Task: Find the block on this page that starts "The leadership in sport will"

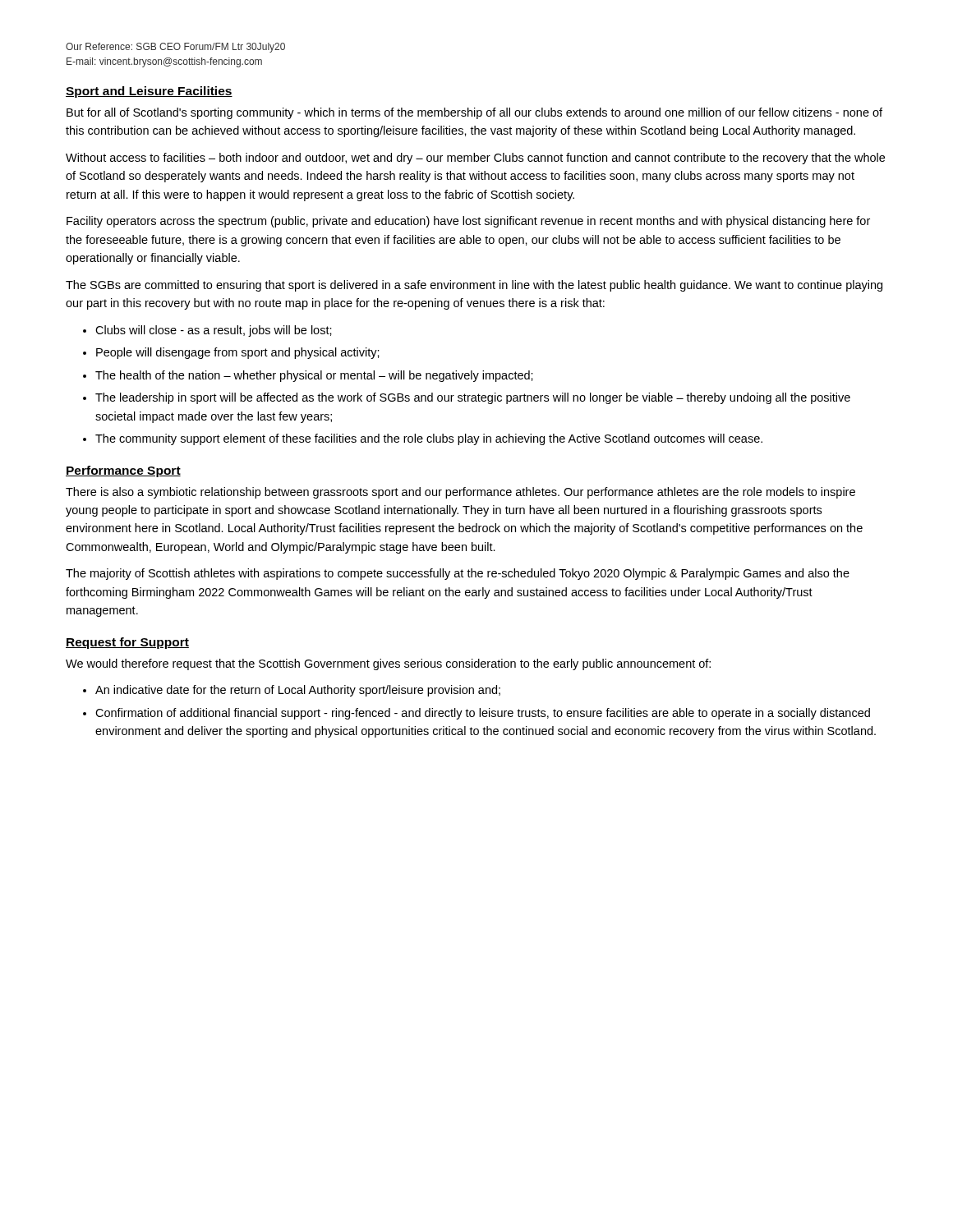Action: 473,407
